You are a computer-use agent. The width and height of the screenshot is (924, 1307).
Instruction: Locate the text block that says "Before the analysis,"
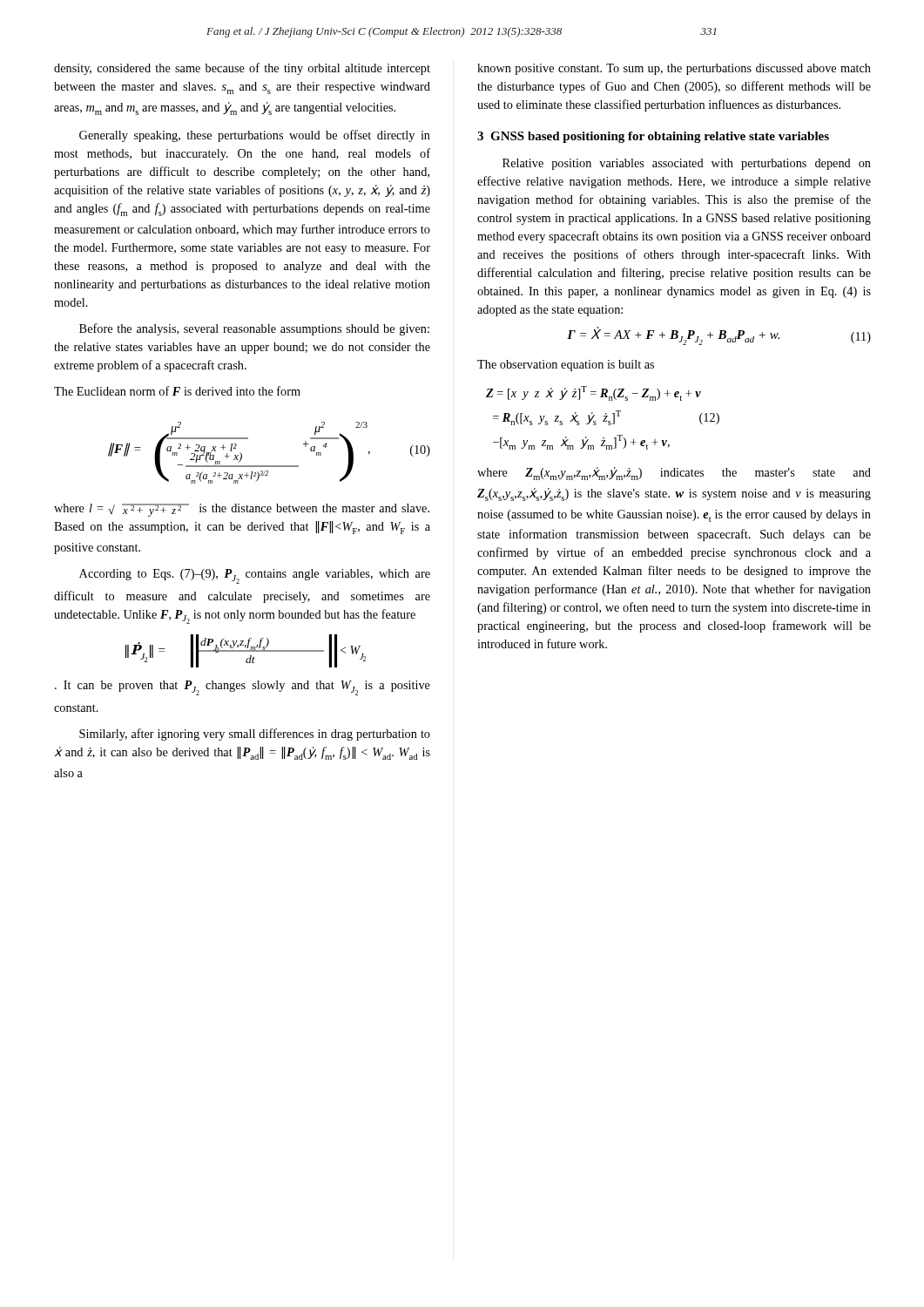click(242, 347)
